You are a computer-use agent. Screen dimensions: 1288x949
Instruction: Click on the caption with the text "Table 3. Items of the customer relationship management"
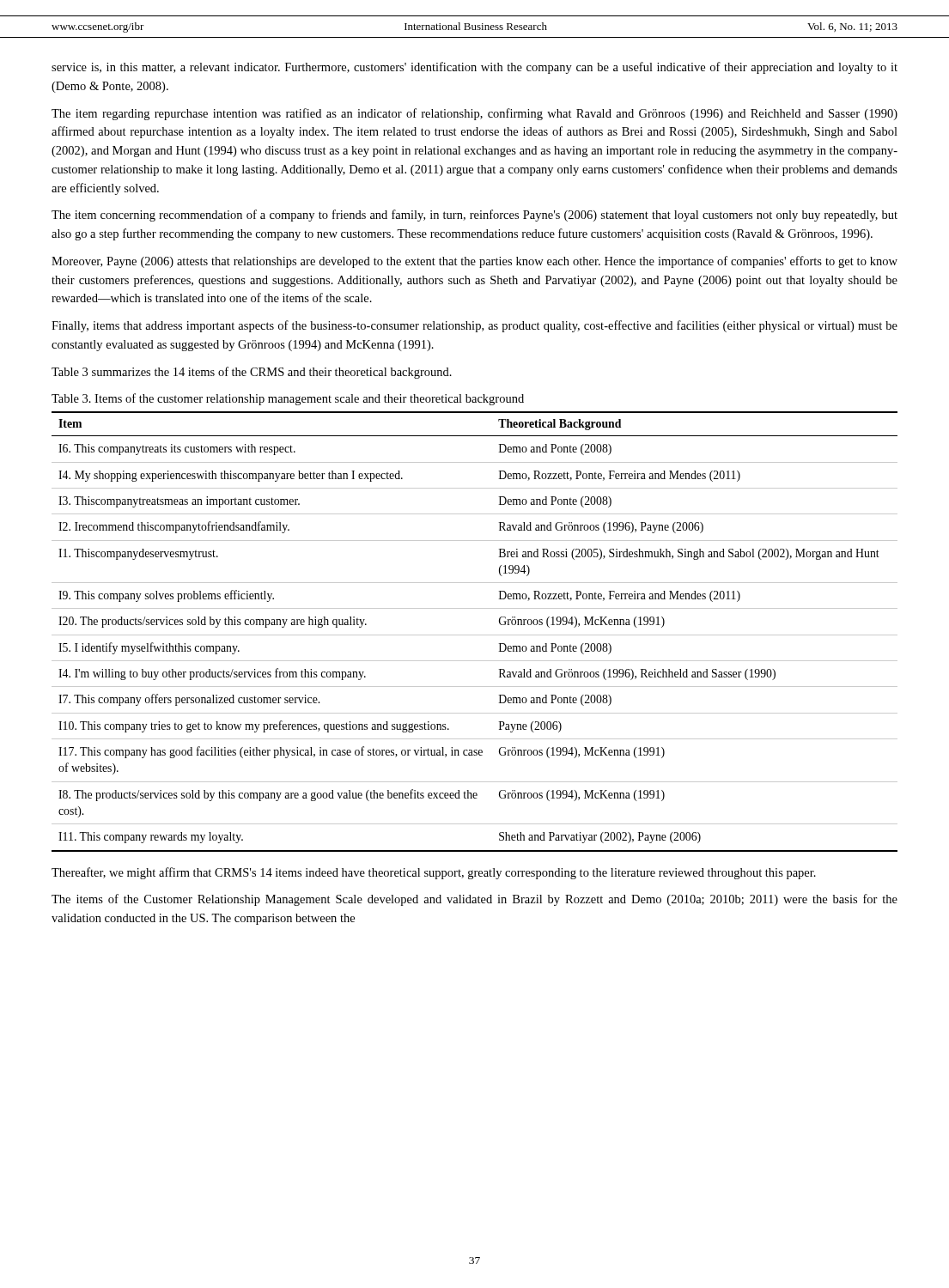(x=288, y=399)
